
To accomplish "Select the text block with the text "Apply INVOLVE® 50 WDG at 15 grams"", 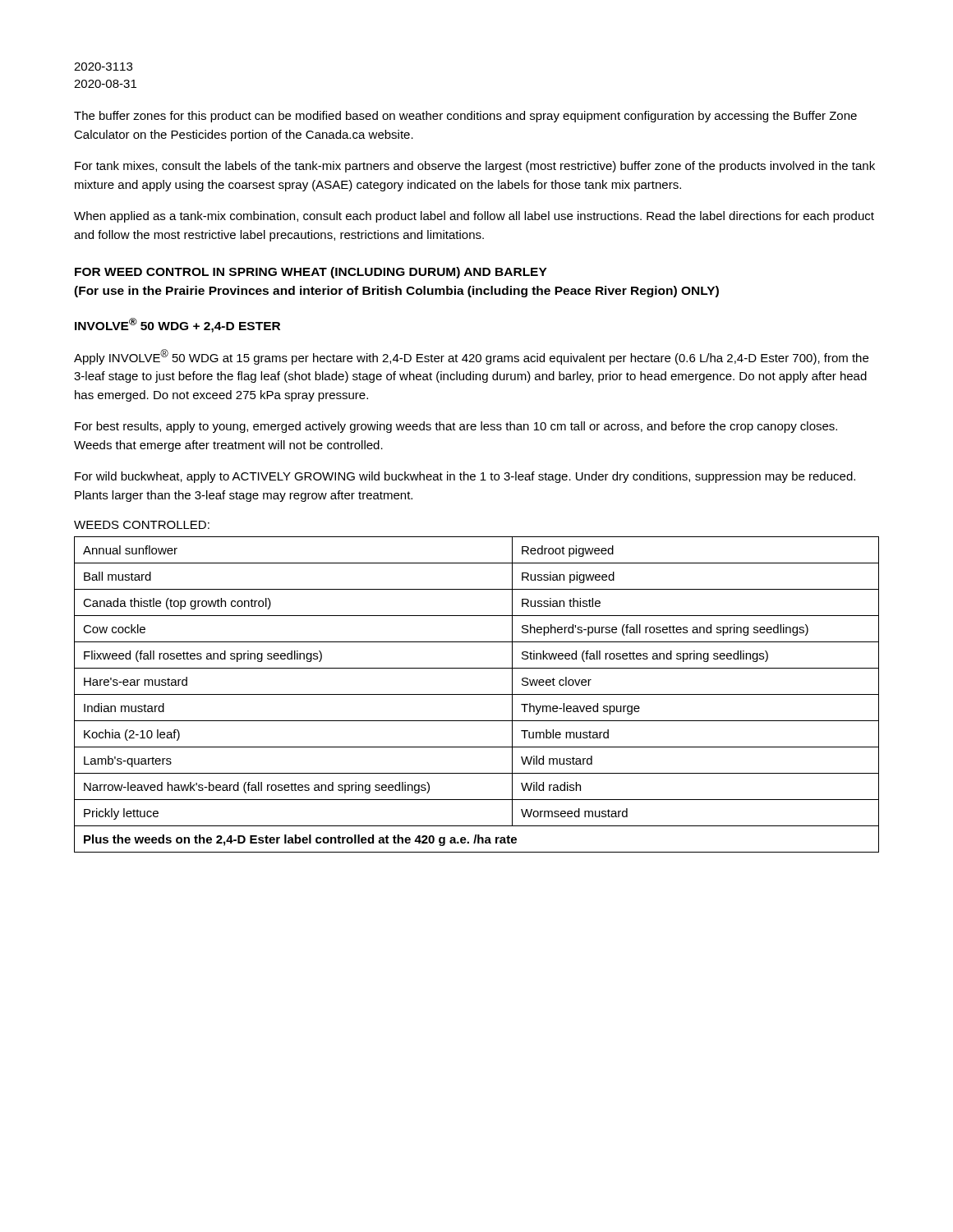I will [471, 375].
